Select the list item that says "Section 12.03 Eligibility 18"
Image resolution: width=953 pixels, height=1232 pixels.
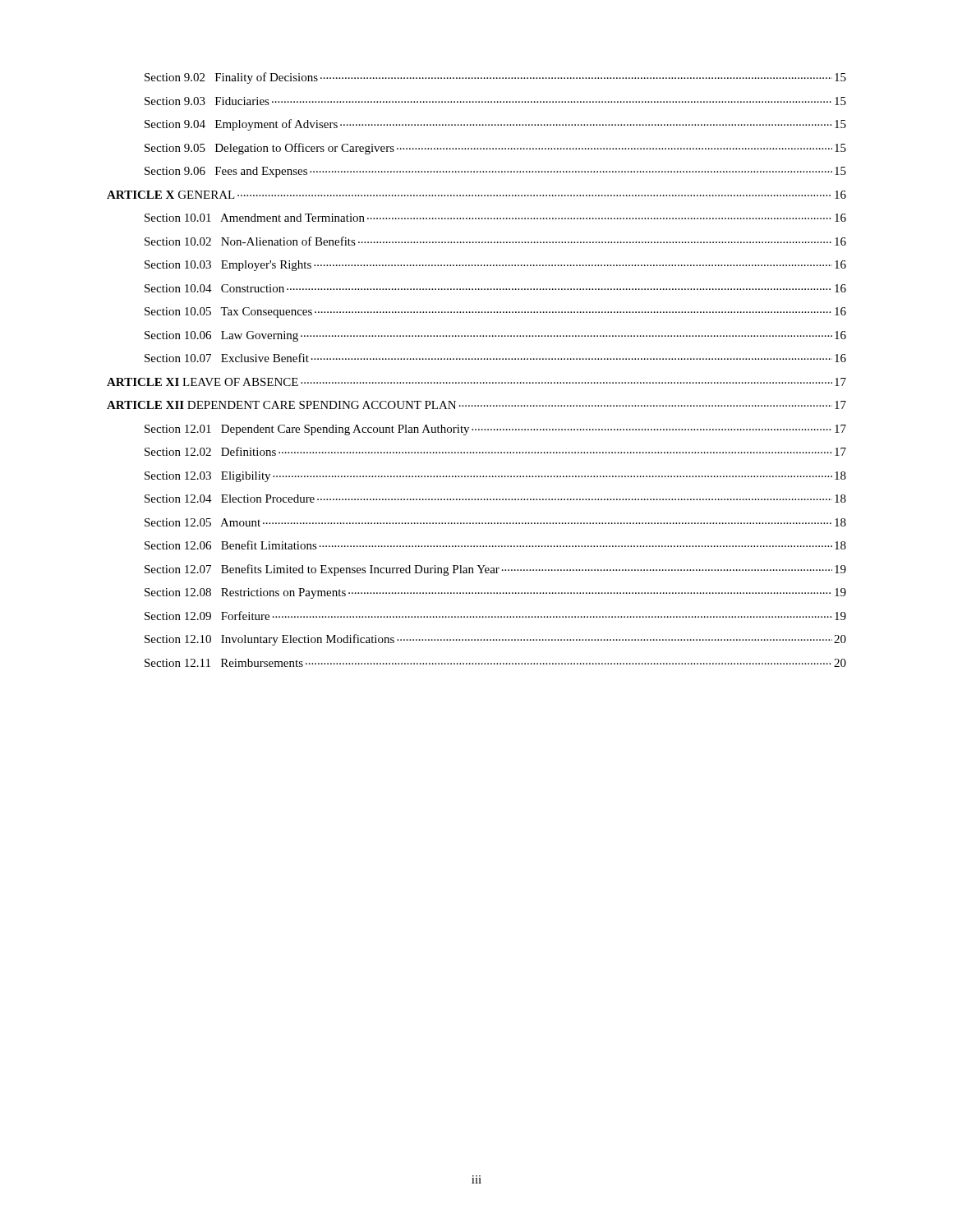coord(495,475)
